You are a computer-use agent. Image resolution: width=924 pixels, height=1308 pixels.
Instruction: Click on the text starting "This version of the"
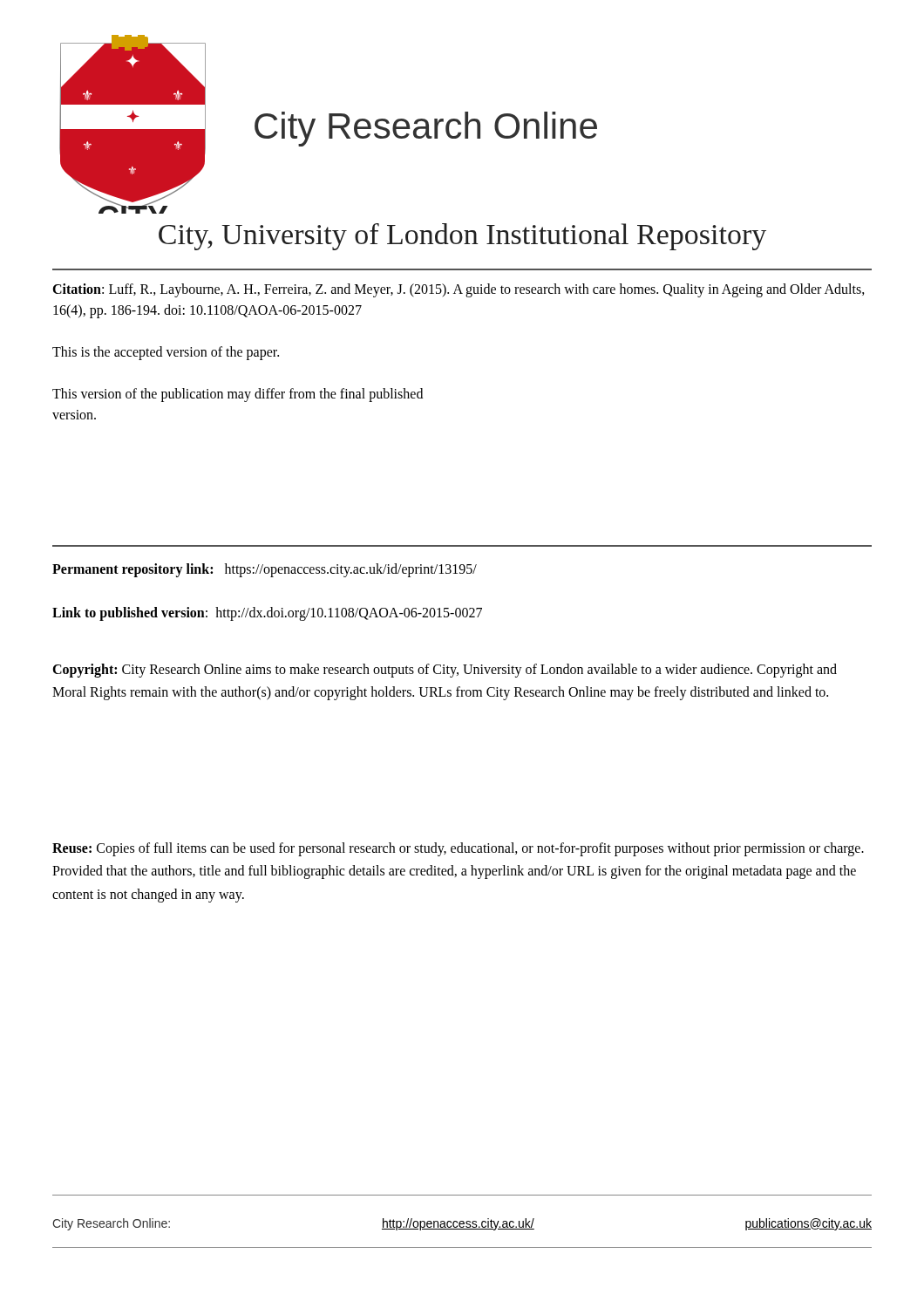pos(238,404)
